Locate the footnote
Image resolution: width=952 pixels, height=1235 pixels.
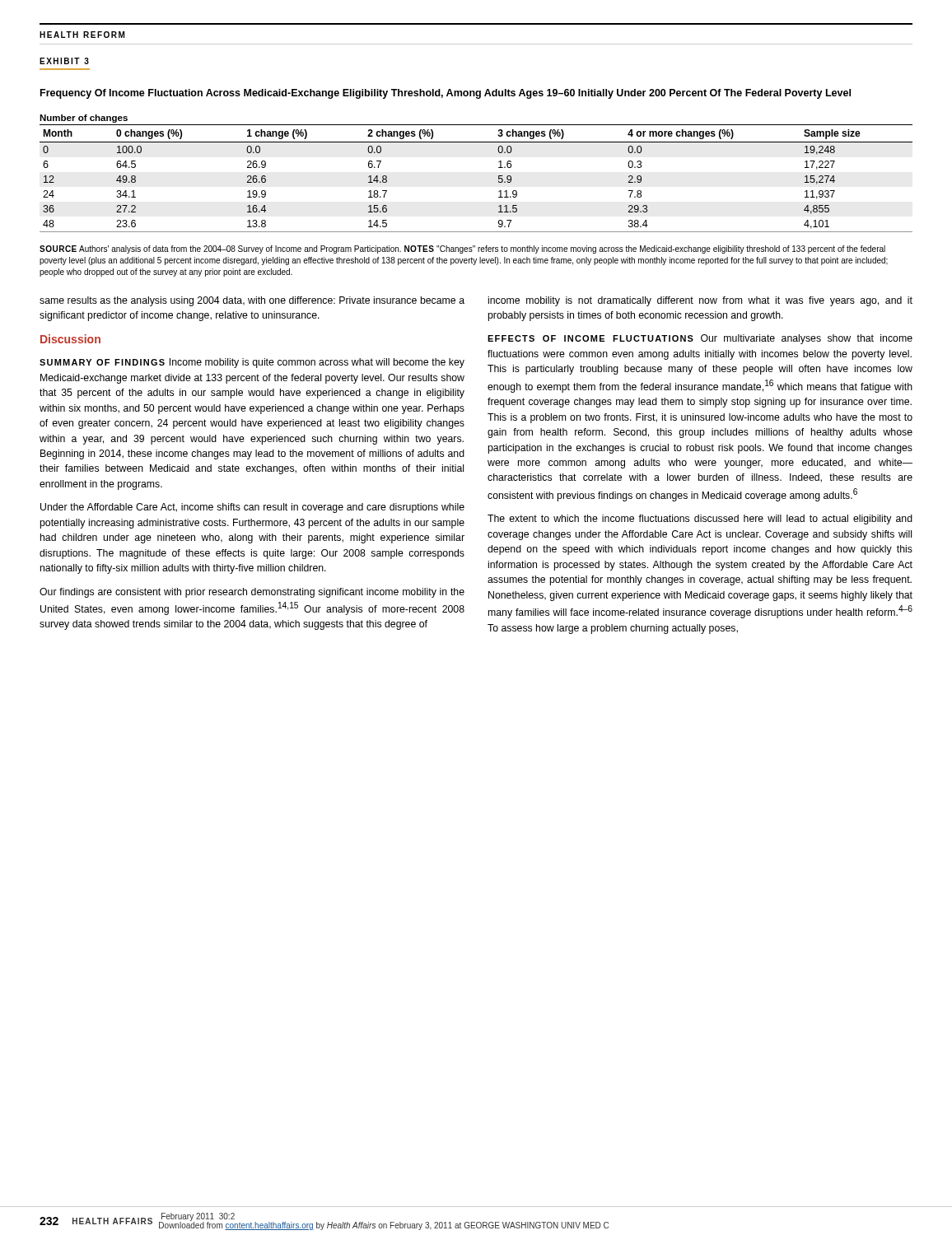[464, 260]
